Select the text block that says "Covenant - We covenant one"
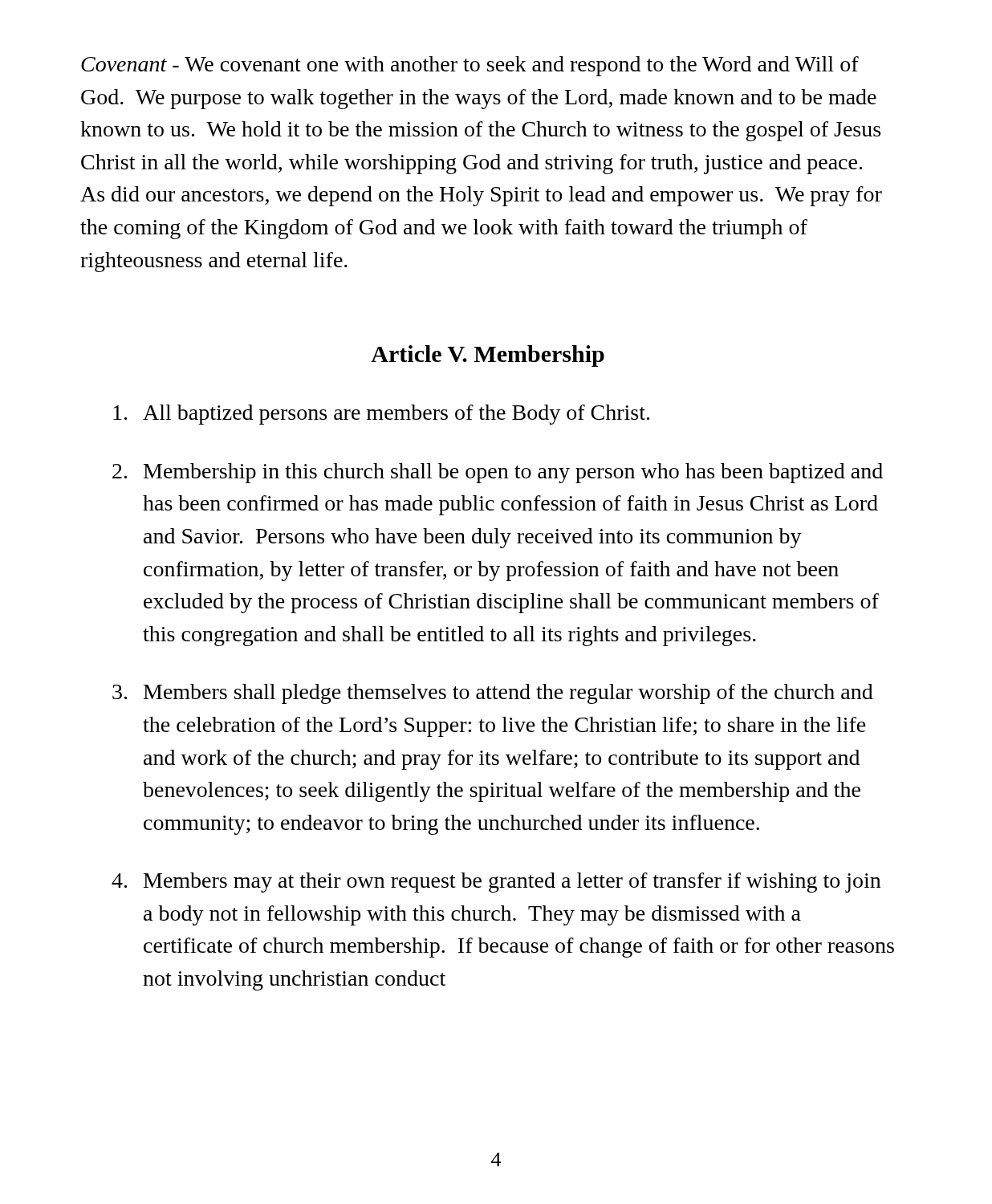 (x=481, y=162)
